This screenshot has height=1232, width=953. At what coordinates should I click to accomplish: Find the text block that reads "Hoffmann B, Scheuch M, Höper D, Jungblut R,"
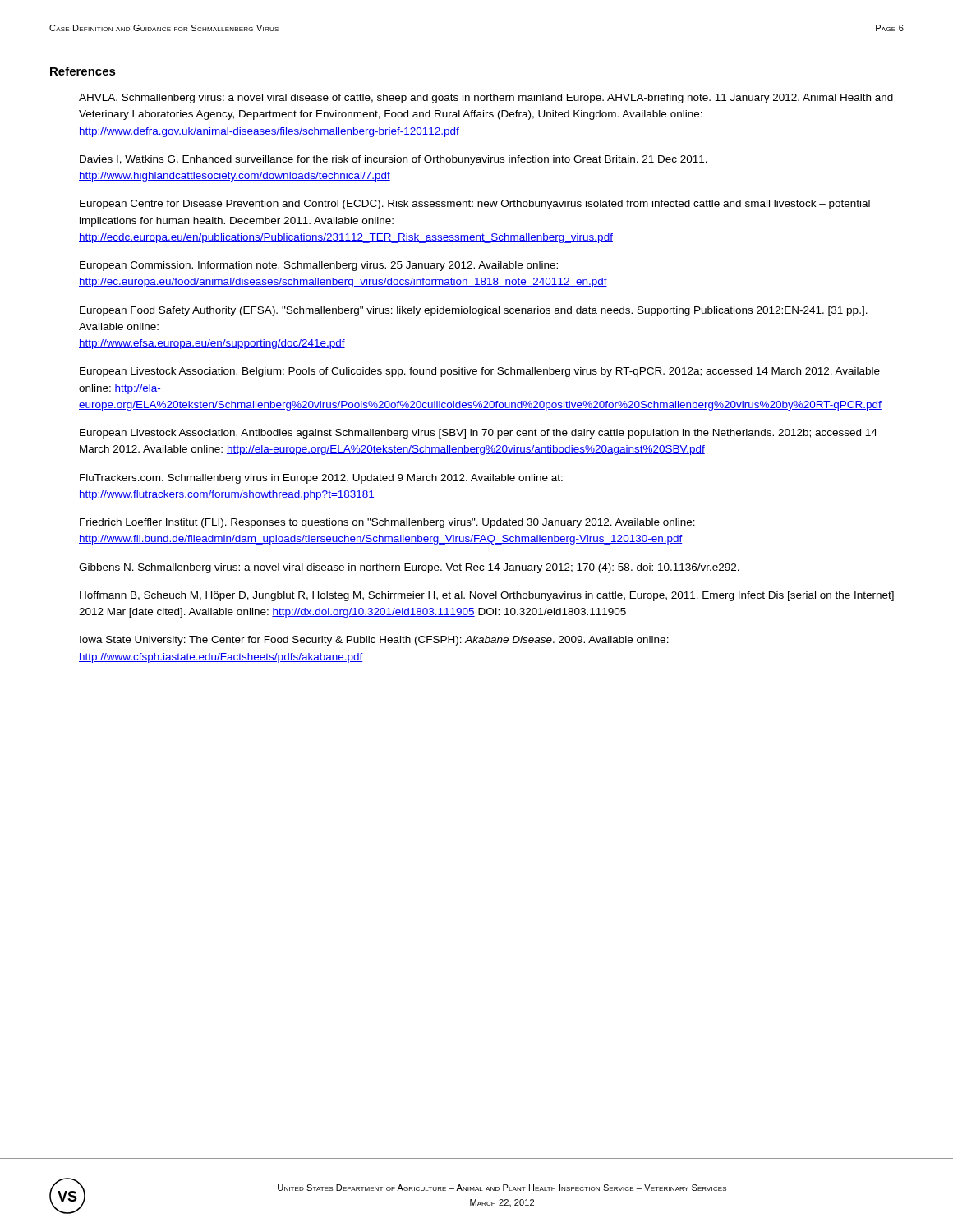(487, 603)
